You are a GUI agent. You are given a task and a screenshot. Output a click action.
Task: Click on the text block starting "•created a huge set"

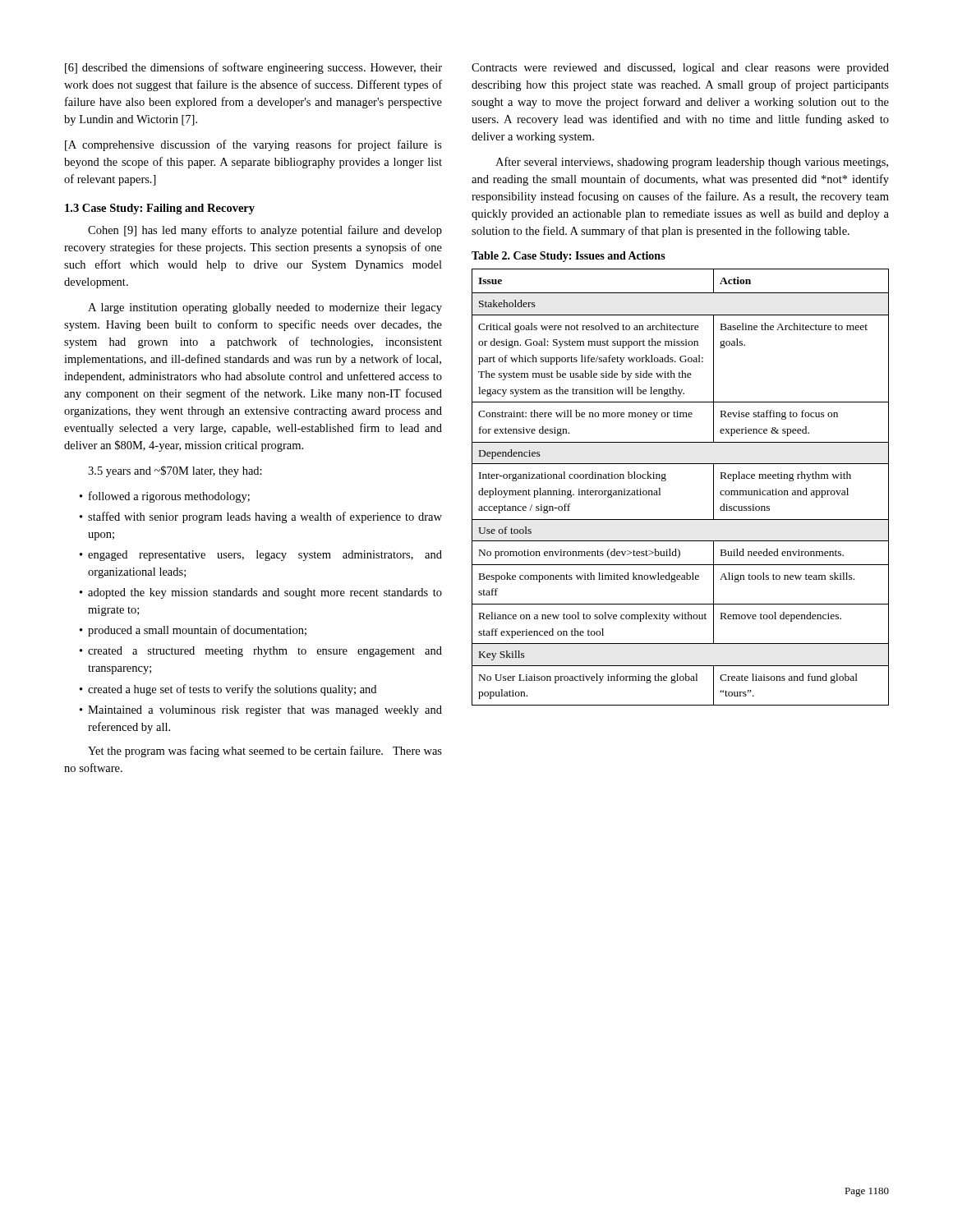point(228,689)
